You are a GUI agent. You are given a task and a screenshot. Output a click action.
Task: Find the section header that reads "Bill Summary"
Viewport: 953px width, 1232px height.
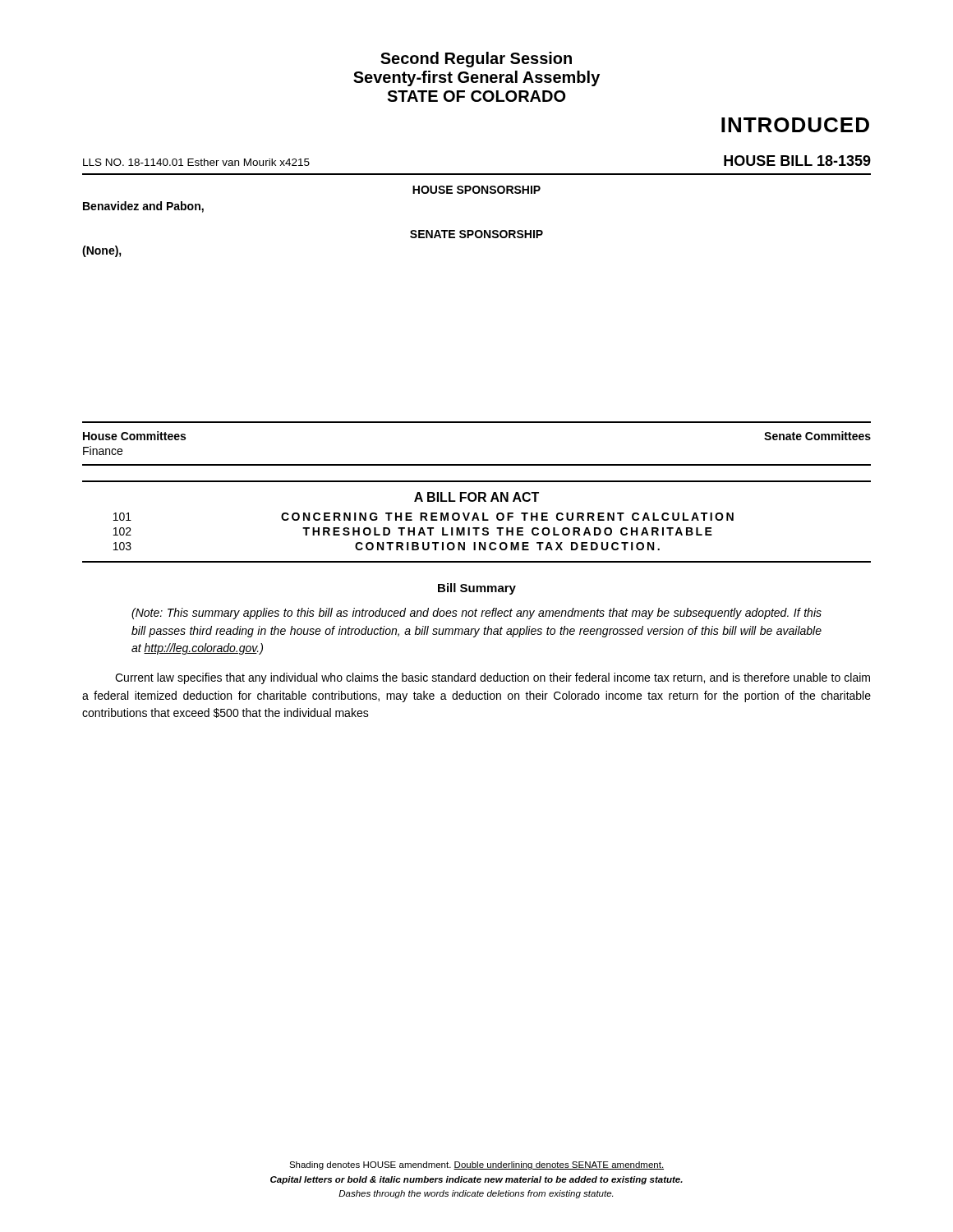pyautogui.click(x=476, y=588)
